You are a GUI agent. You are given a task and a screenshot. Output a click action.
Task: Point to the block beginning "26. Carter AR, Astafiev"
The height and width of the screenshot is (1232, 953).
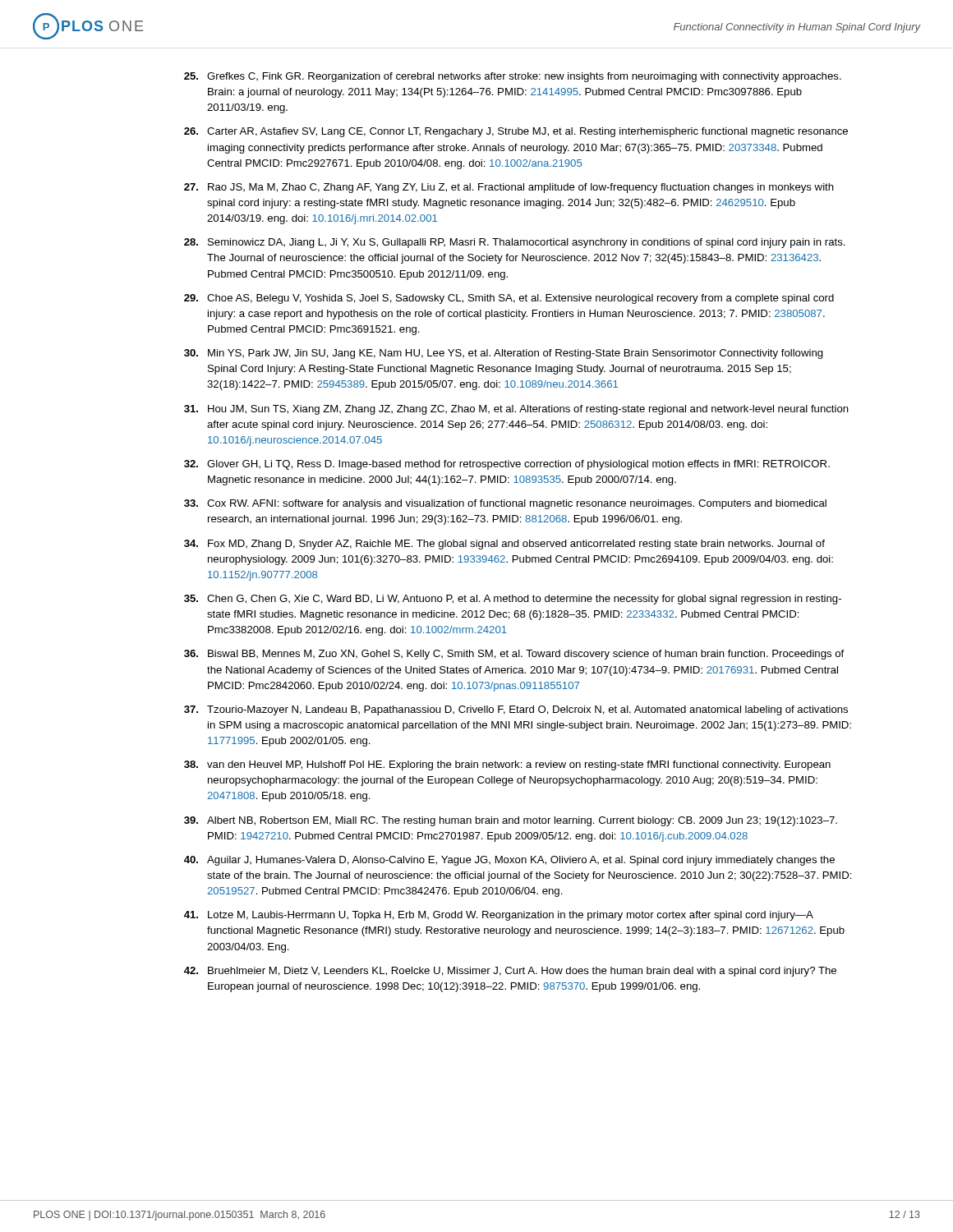coord(513,147)
